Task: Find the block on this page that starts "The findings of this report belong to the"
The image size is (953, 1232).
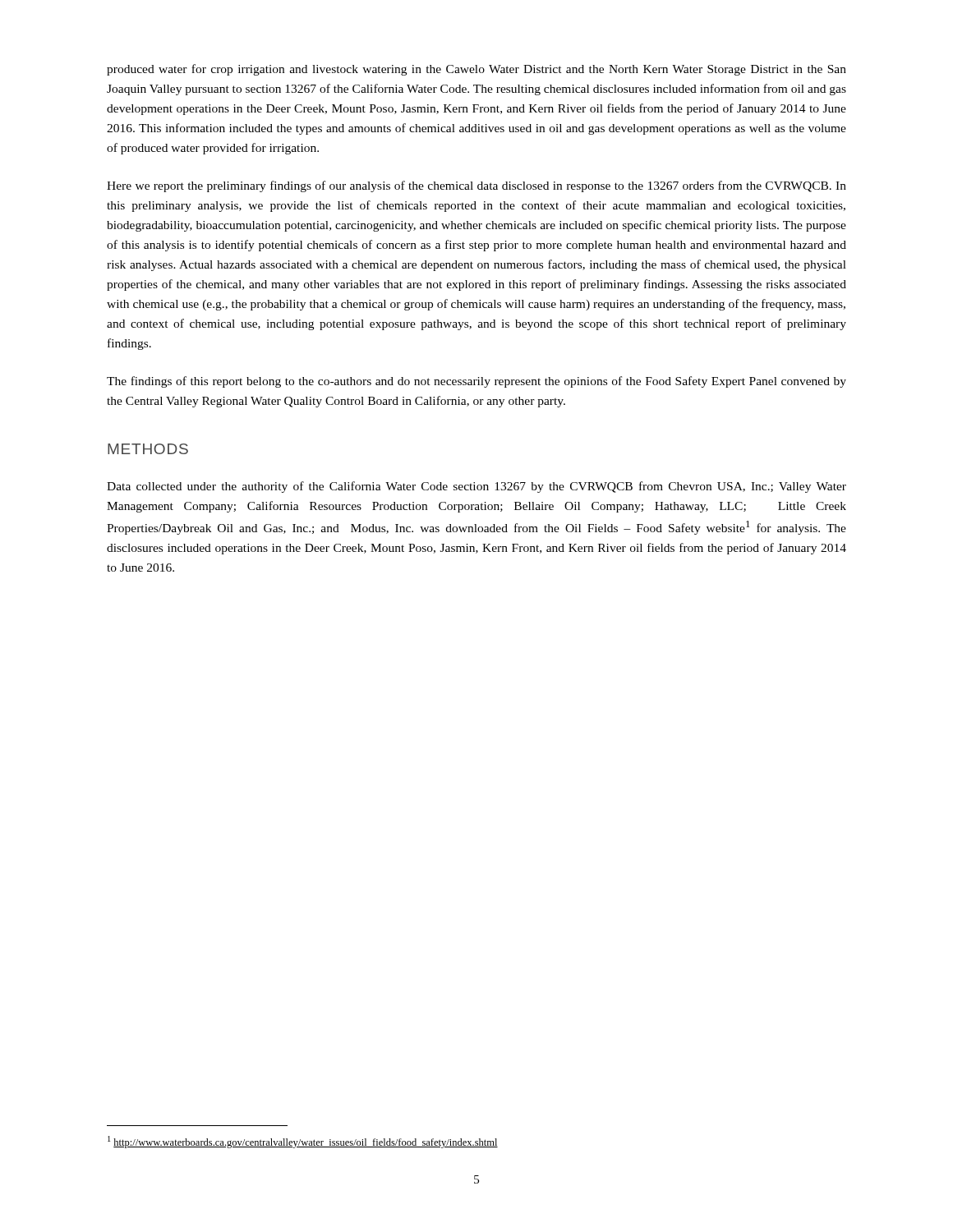Action: (x=476, y=391)
